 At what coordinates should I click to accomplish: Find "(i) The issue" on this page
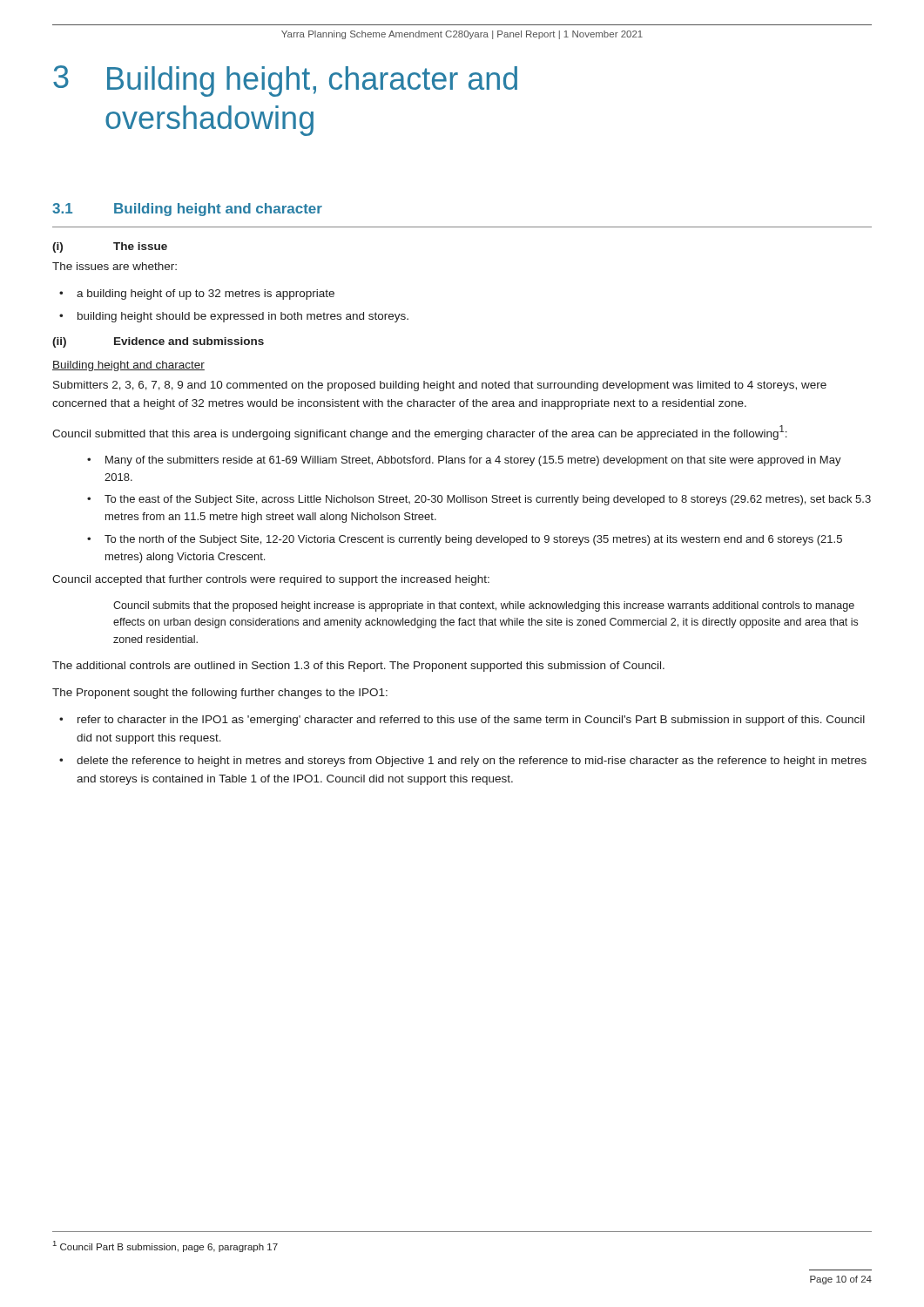[x=110, y=246]
